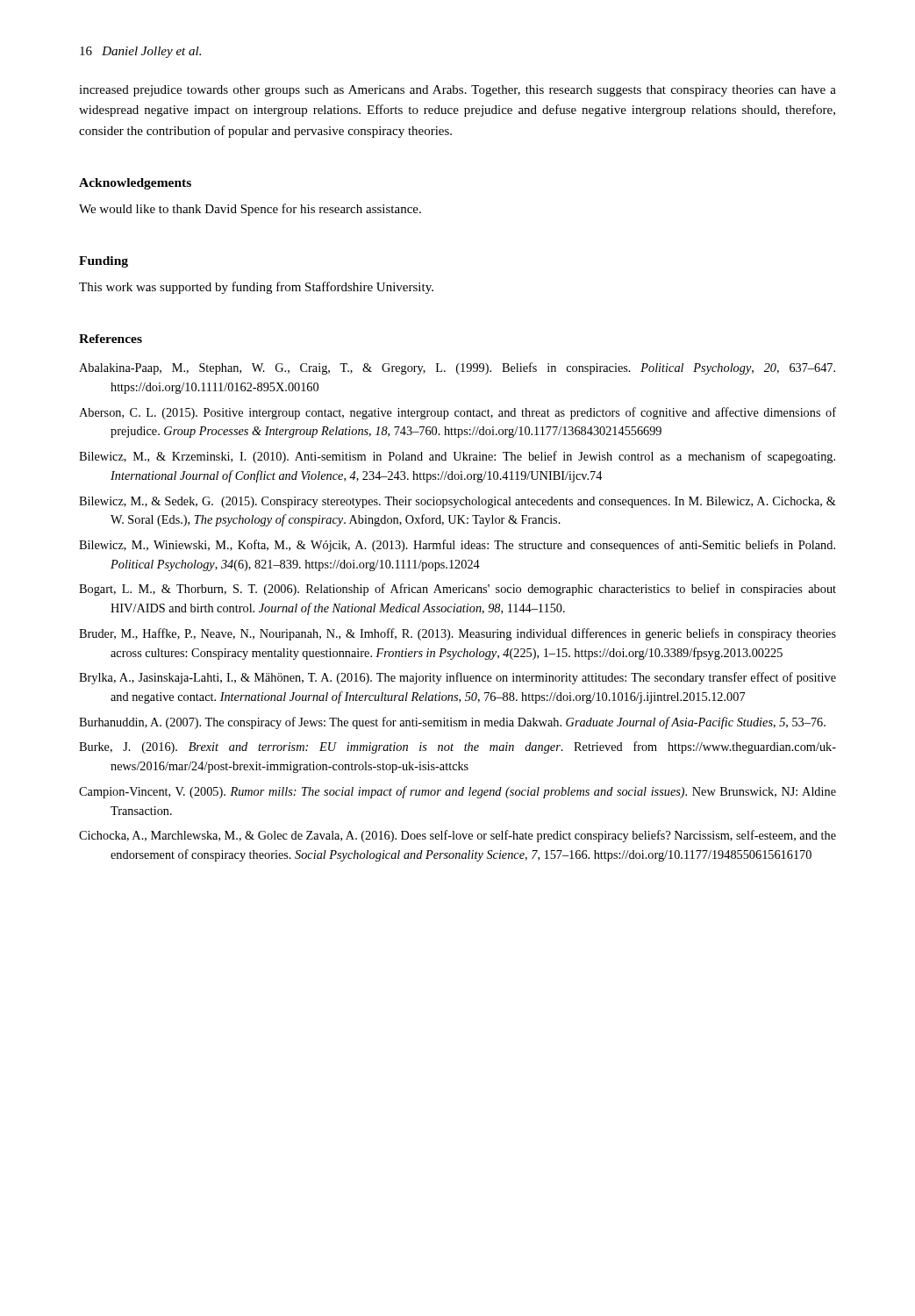Click the passage that begins "Burke, J. (2016). Brexit and terrorism: EU immigration"
The image size is (915, 1316).
point(458,757)
